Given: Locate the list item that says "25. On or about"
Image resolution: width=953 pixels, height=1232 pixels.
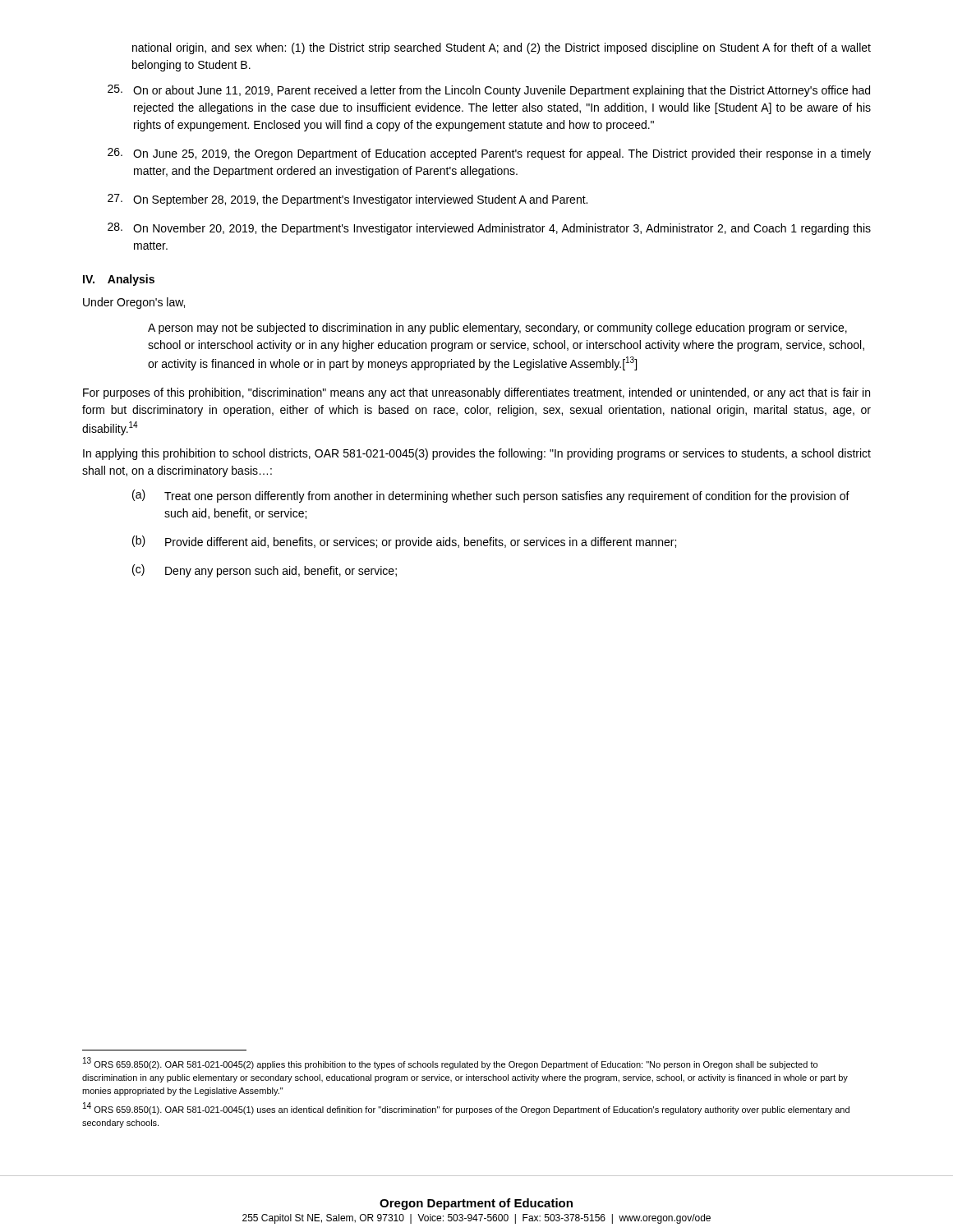Looking at the screenshot, I should (476, 108).
